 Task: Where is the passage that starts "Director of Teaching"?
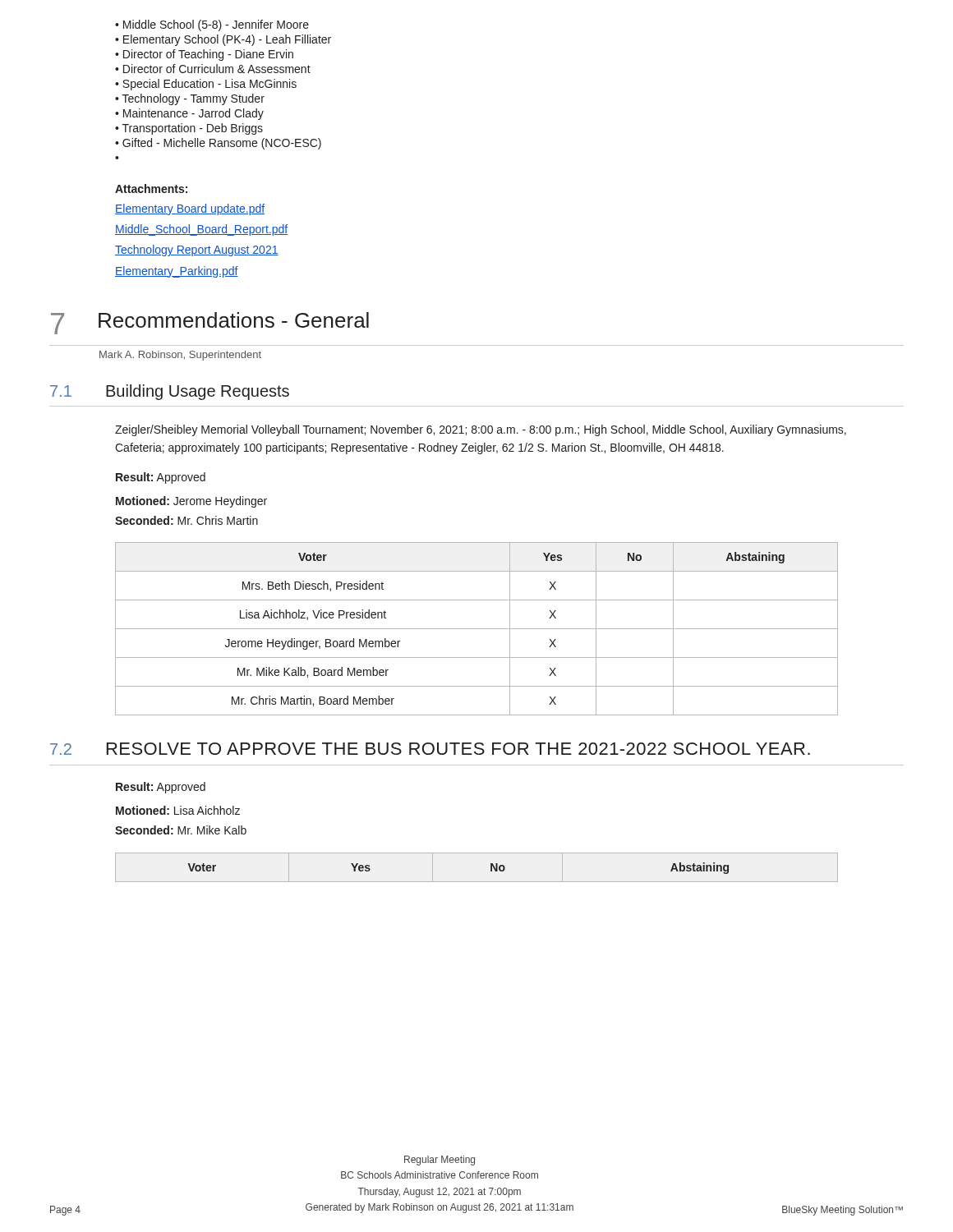click(x=208, y=54)
